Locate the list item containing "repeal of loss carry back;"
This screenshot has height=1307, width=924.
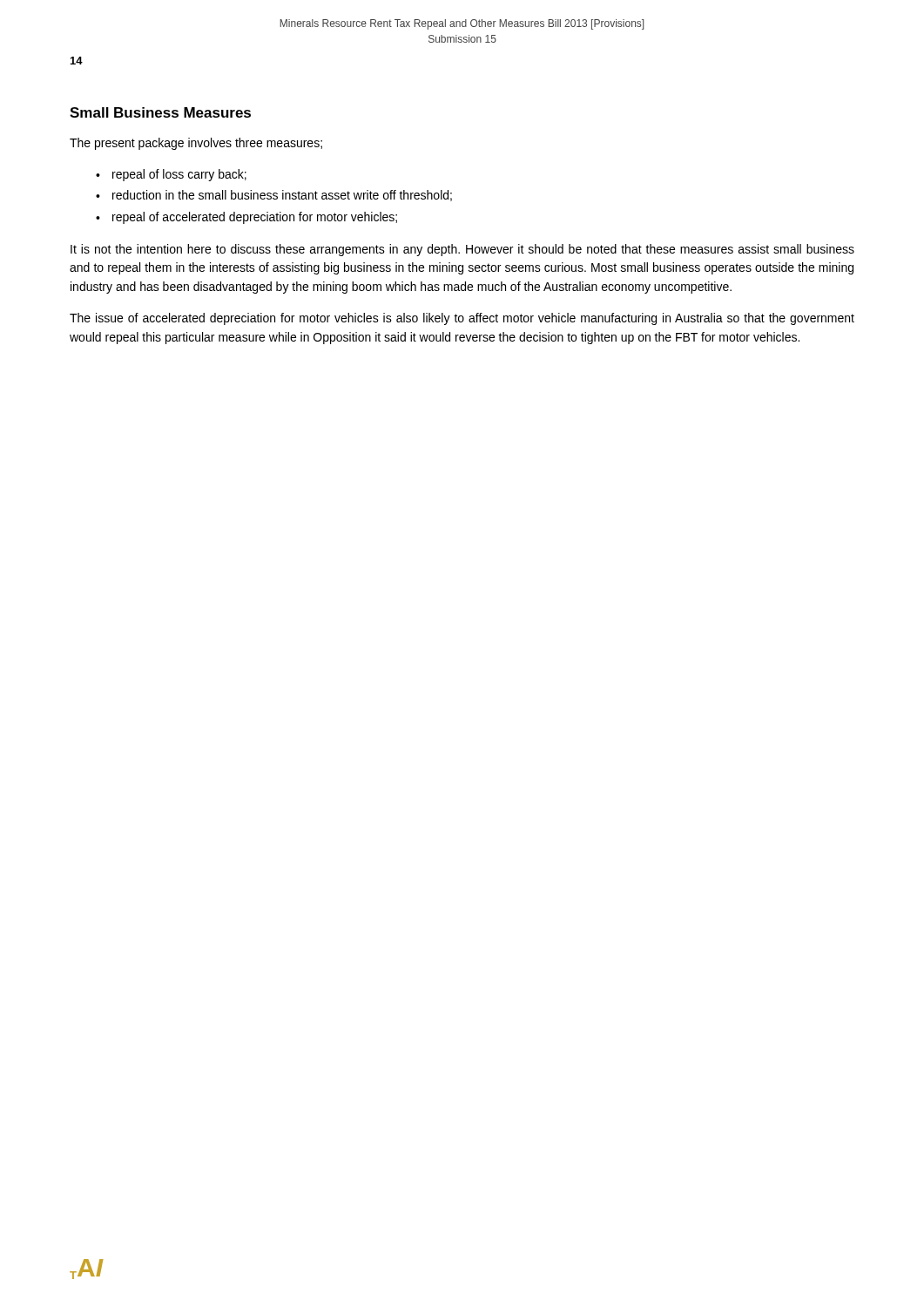click(171, 175)
